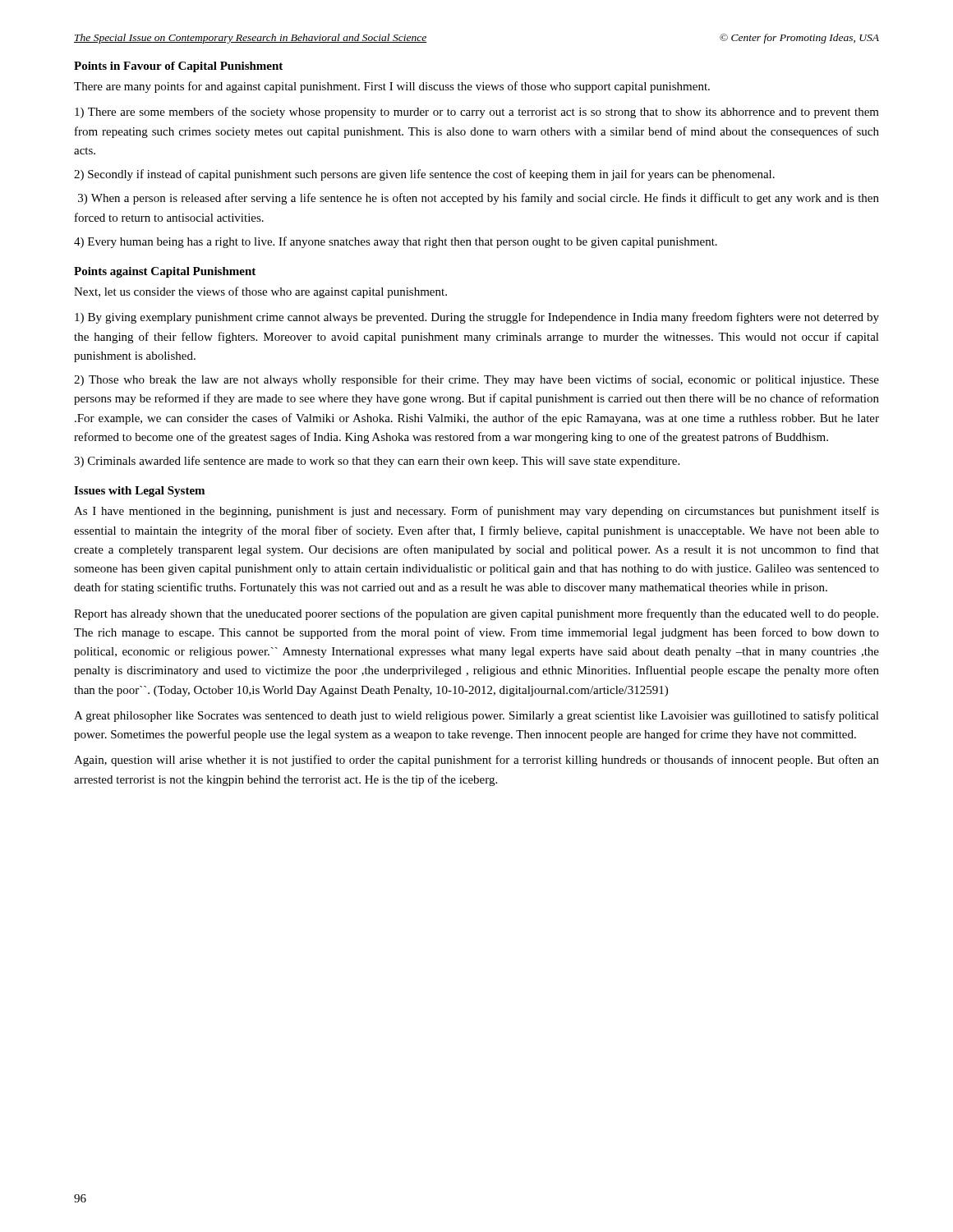The width and height of the screenshot is (953, 1232).
Task: Locate the block starting "1) By giving exemplary punishment crime cannot"
Action: pos(476,336)
